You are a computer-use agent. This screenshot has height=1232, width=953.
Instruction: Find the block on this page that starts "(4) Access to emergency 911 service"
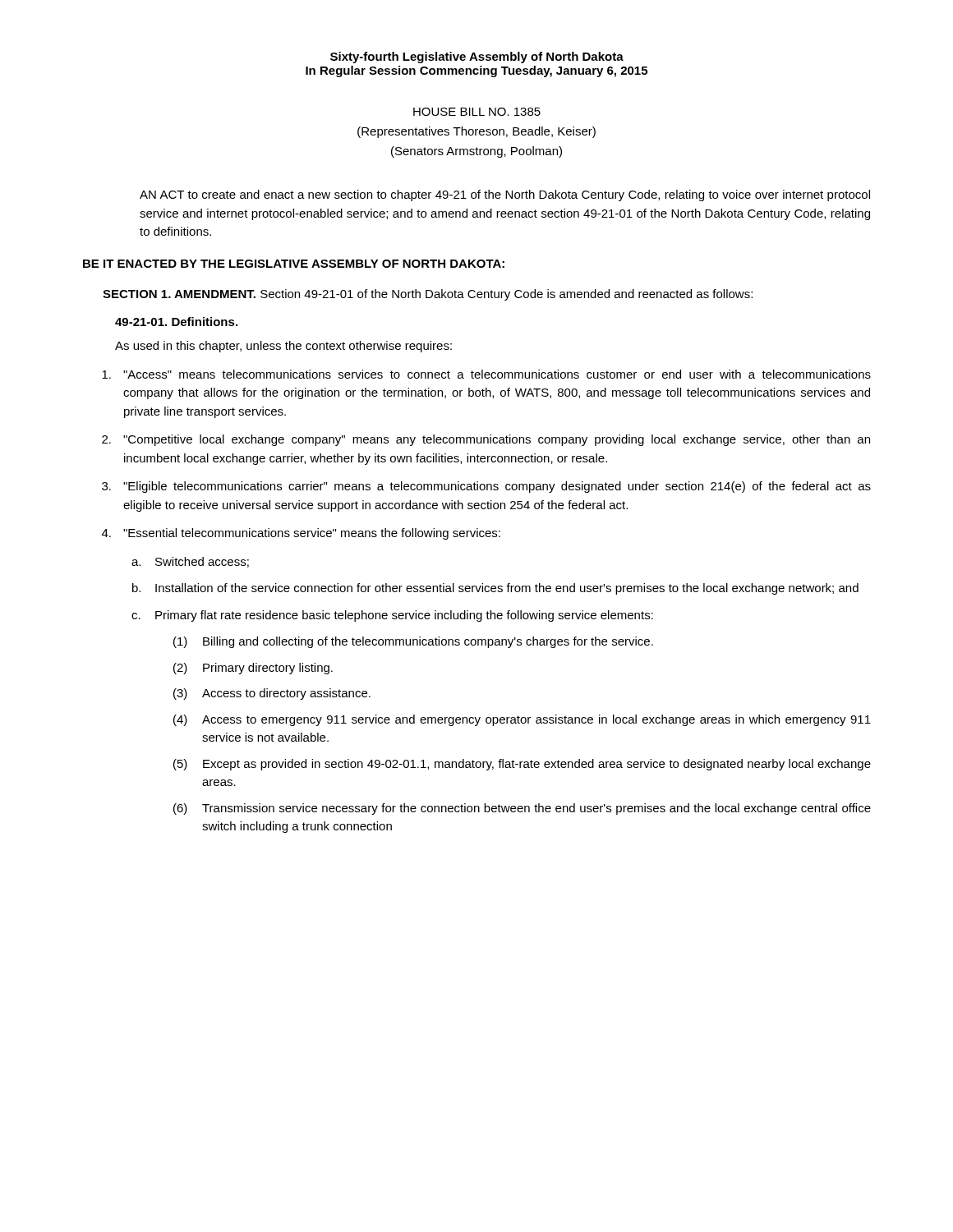click(522, 728)
